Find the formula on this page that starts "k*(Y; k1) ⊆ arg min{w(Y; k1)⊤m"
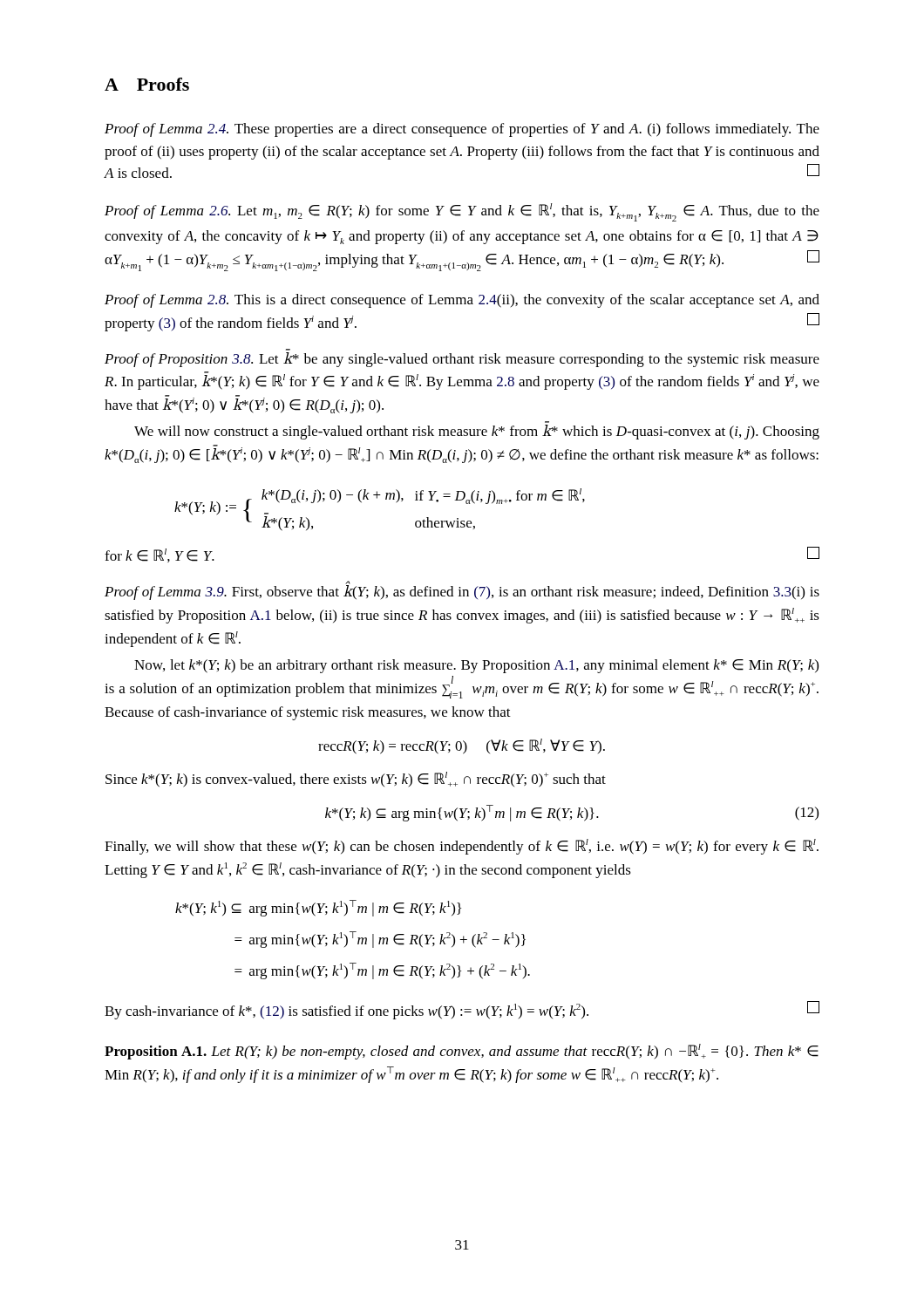The width and height of the screenshot is (924, 1308). [353, 940]
